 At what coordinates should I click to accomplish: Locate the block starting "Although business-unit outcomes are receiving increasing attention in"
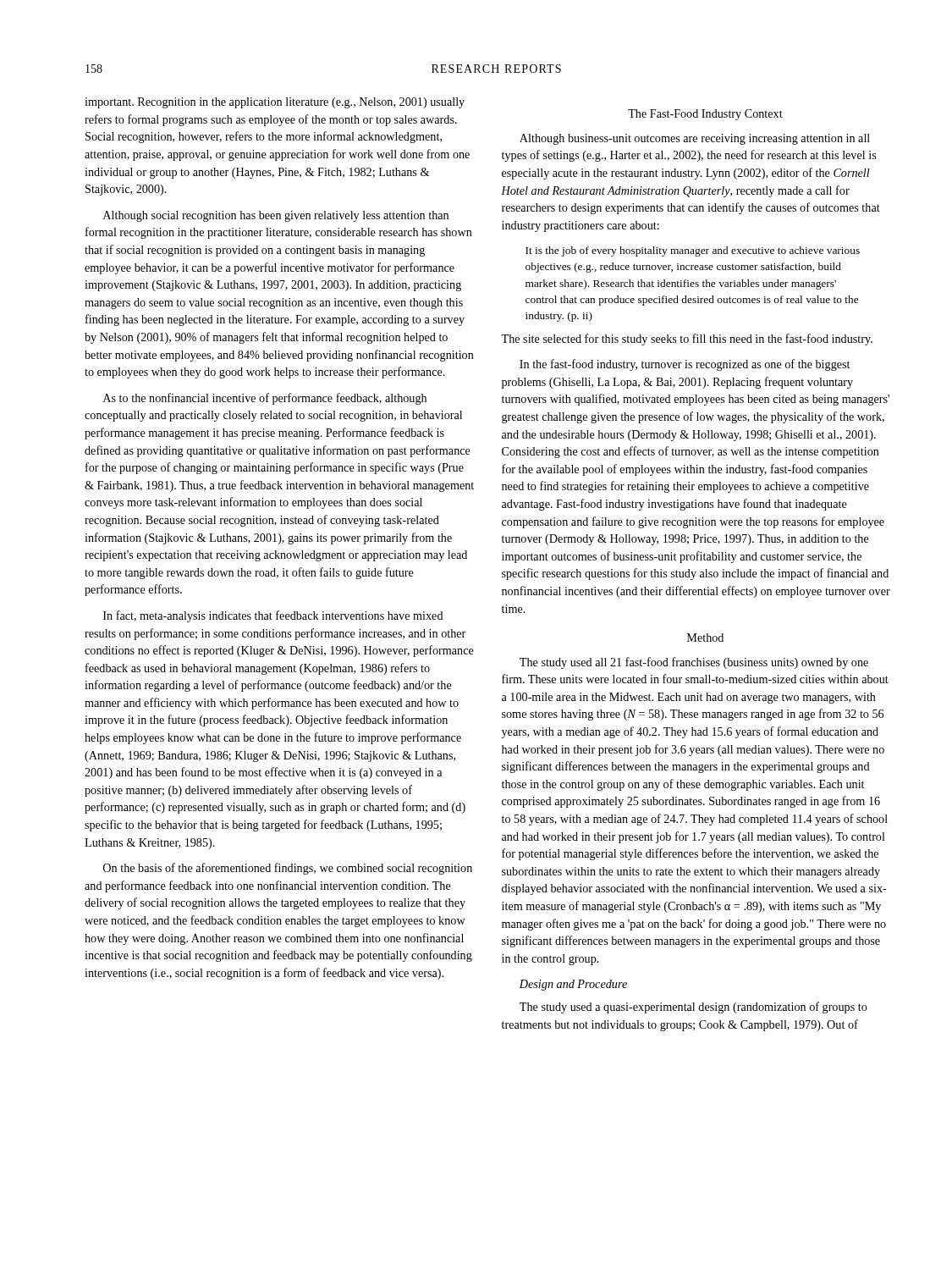coord(696,182)
